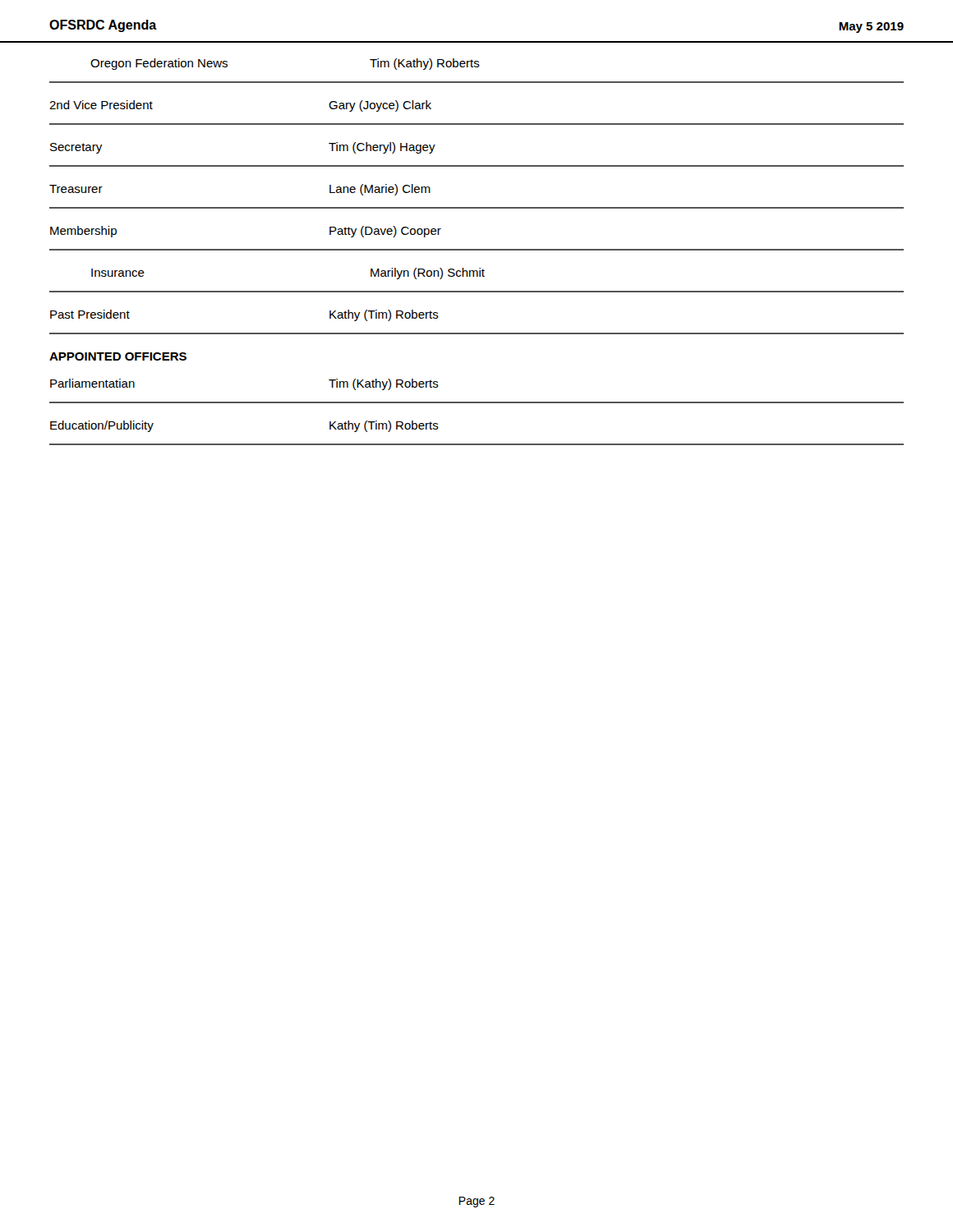Locate the passage starting "2nd Vice President Gary (Joyce) Clark"

pos(105,106)
